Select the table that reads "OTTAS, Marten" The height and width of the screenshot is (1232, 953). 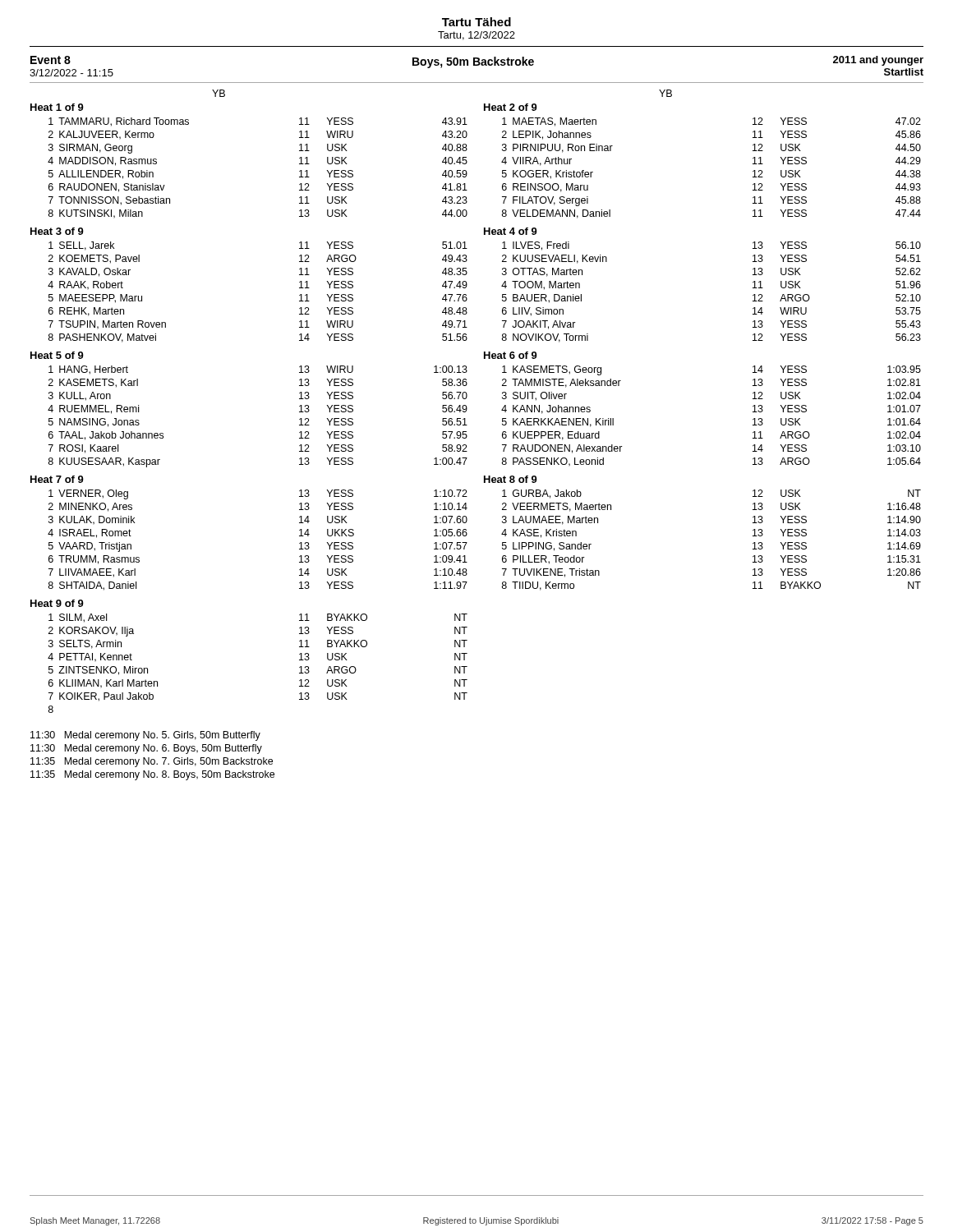coord(700,285)
